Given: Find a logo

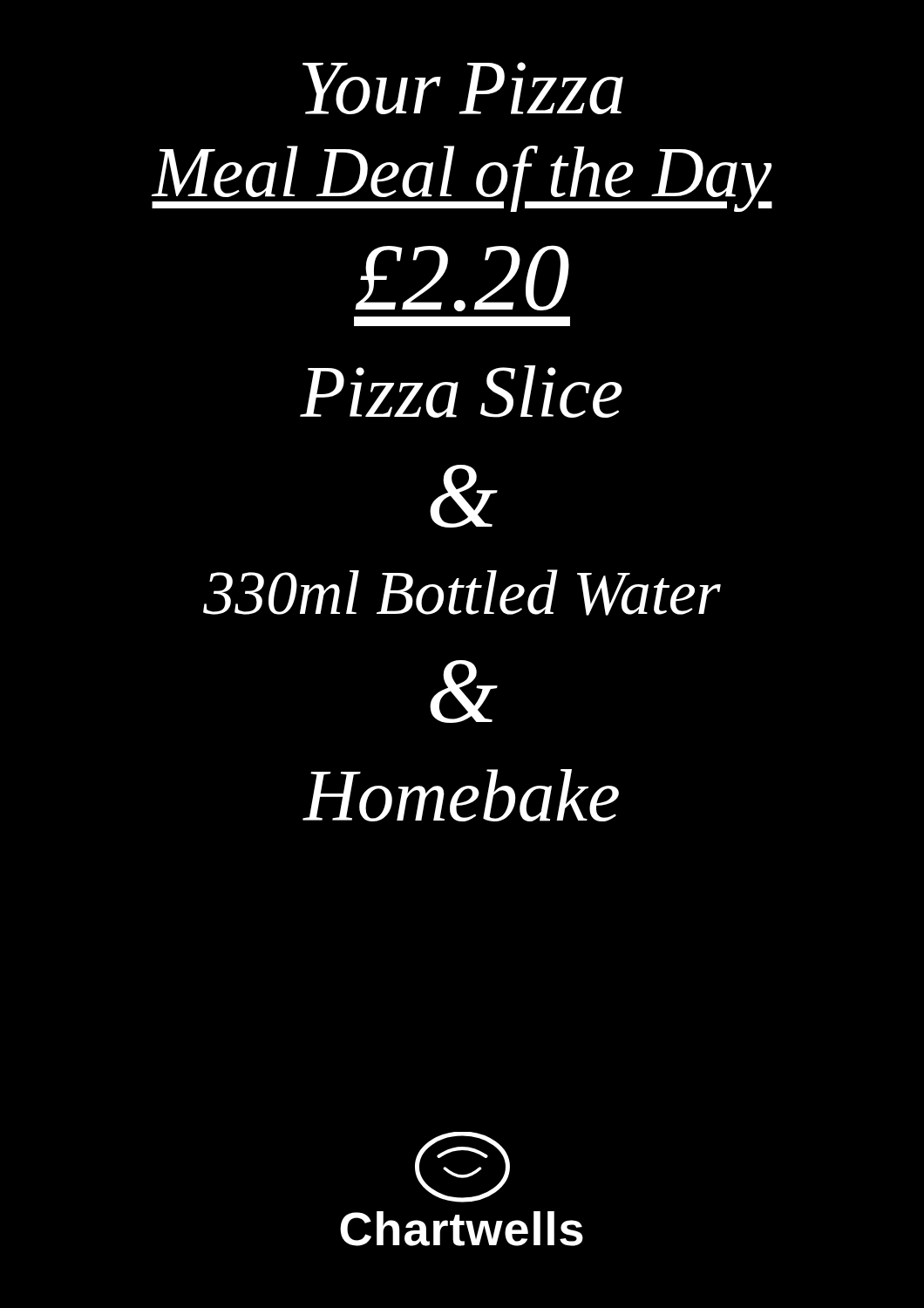Looking at the screenshot, I should (x=462, y=1194).
